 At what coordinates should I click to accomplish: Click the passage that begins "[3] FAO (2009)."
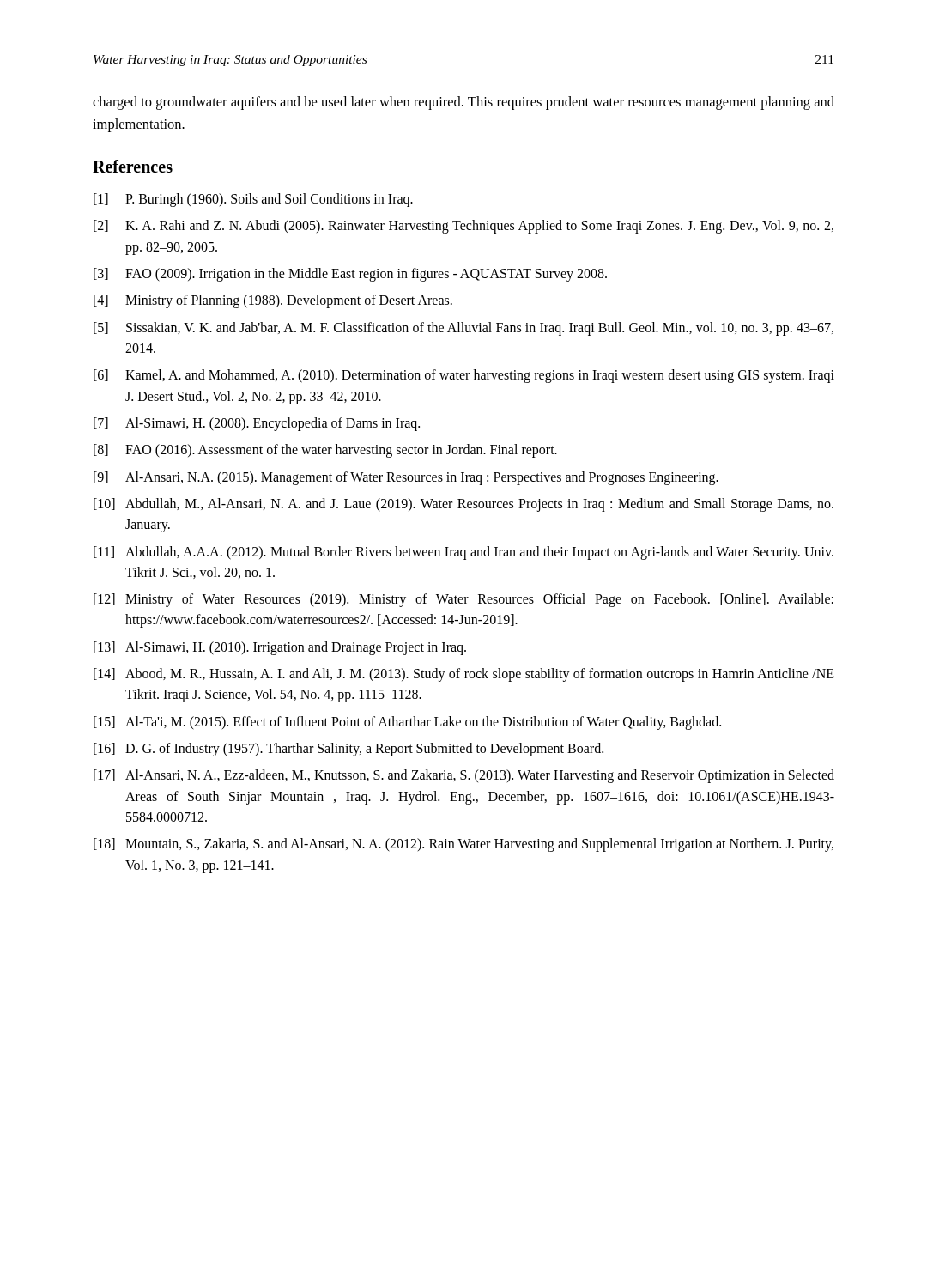tap(464, 274)
